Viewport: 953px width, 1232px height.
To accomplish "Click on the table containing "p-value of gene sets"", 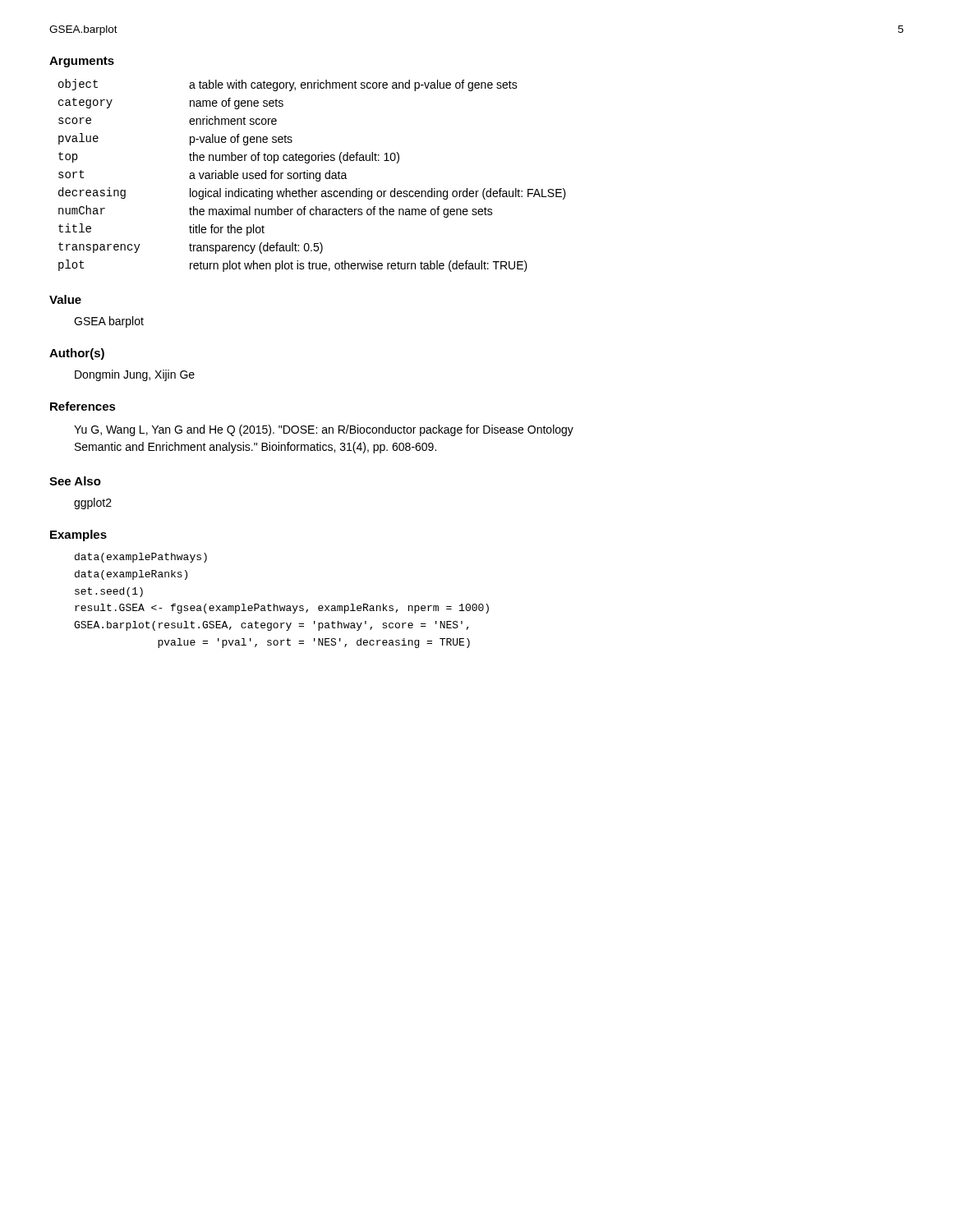I will [x=476, y=175].
